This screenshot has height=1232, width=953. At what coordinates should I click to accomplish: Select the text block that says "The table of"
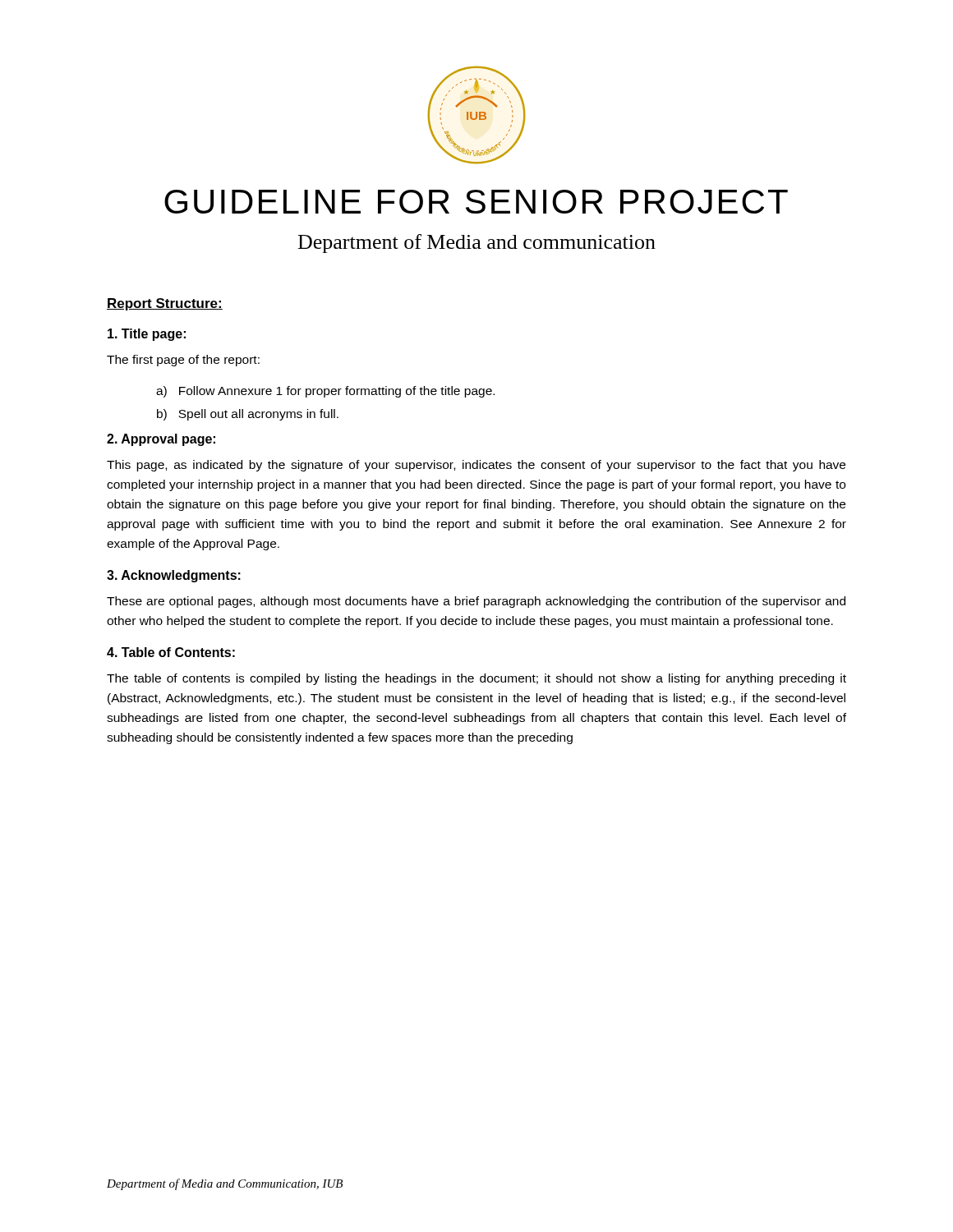[476, 708]
